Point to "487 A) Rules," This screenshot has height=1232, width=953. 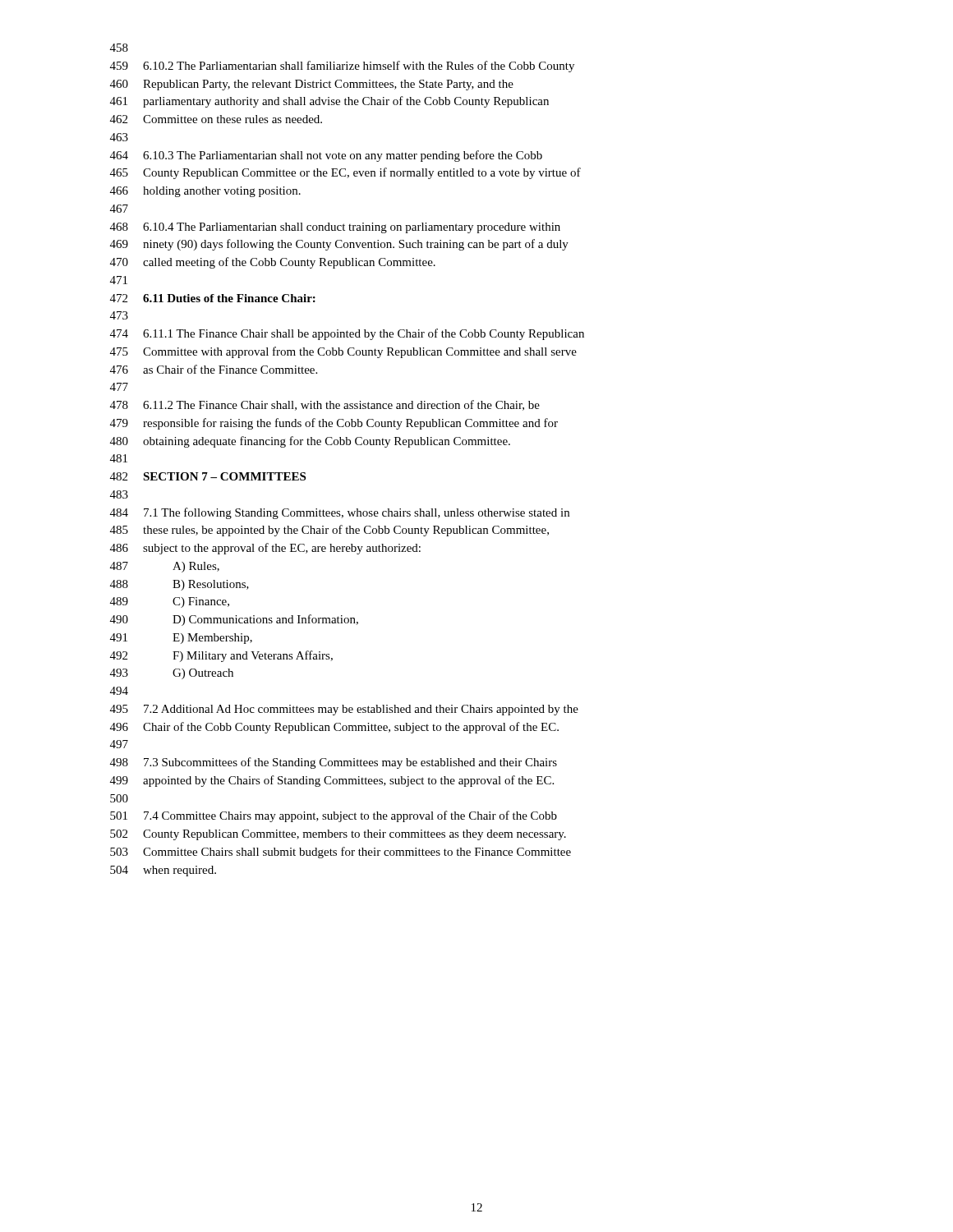(116, 567)
